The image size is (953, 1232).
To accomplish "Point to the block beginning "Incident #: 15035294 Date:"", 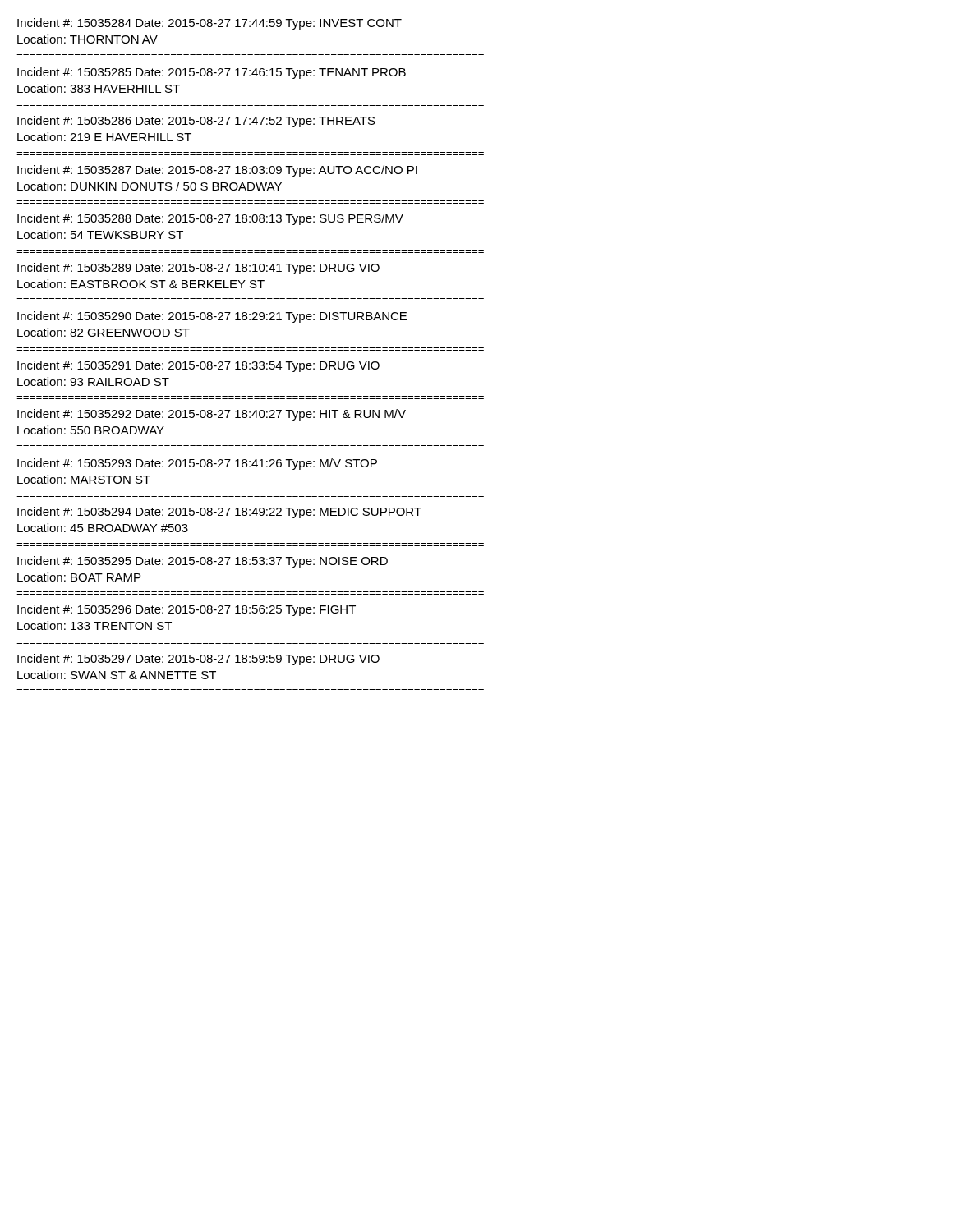I will 219,513.
